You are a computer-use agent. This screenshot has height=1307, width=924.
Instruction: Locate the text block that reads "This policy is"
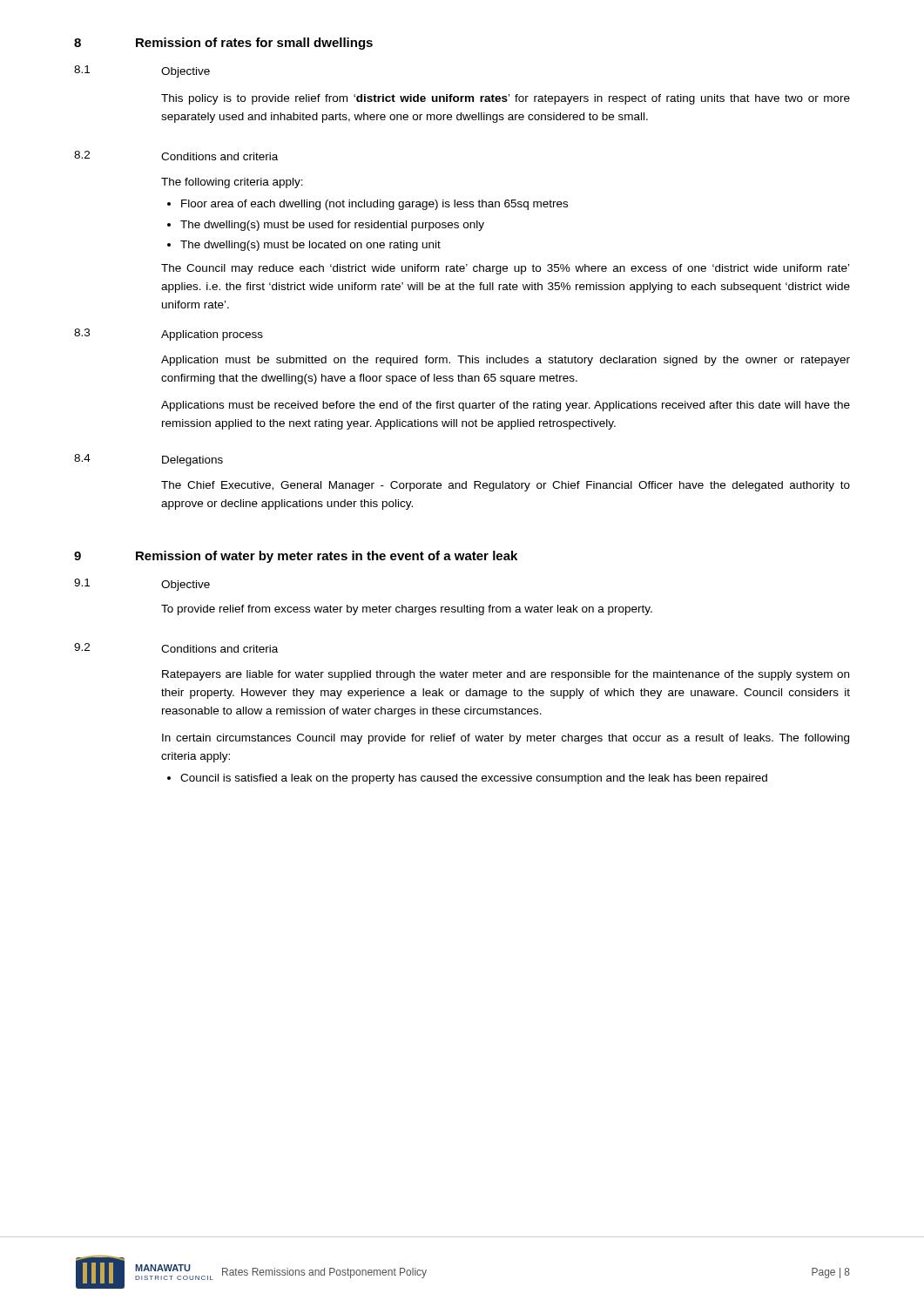[x=462, y=112]
